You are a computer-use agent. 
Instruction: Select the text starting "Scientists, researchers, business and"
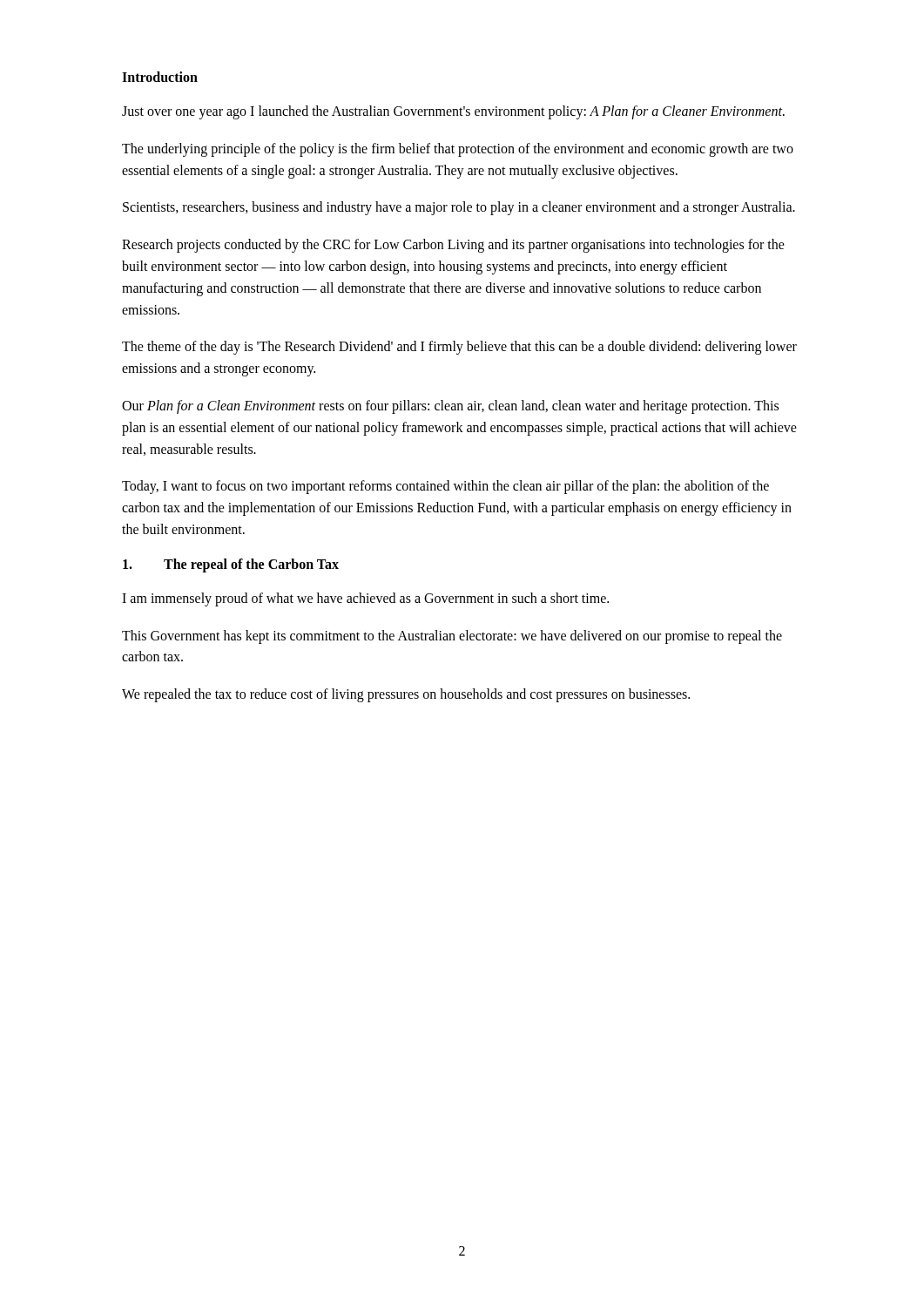click(459, 207)
